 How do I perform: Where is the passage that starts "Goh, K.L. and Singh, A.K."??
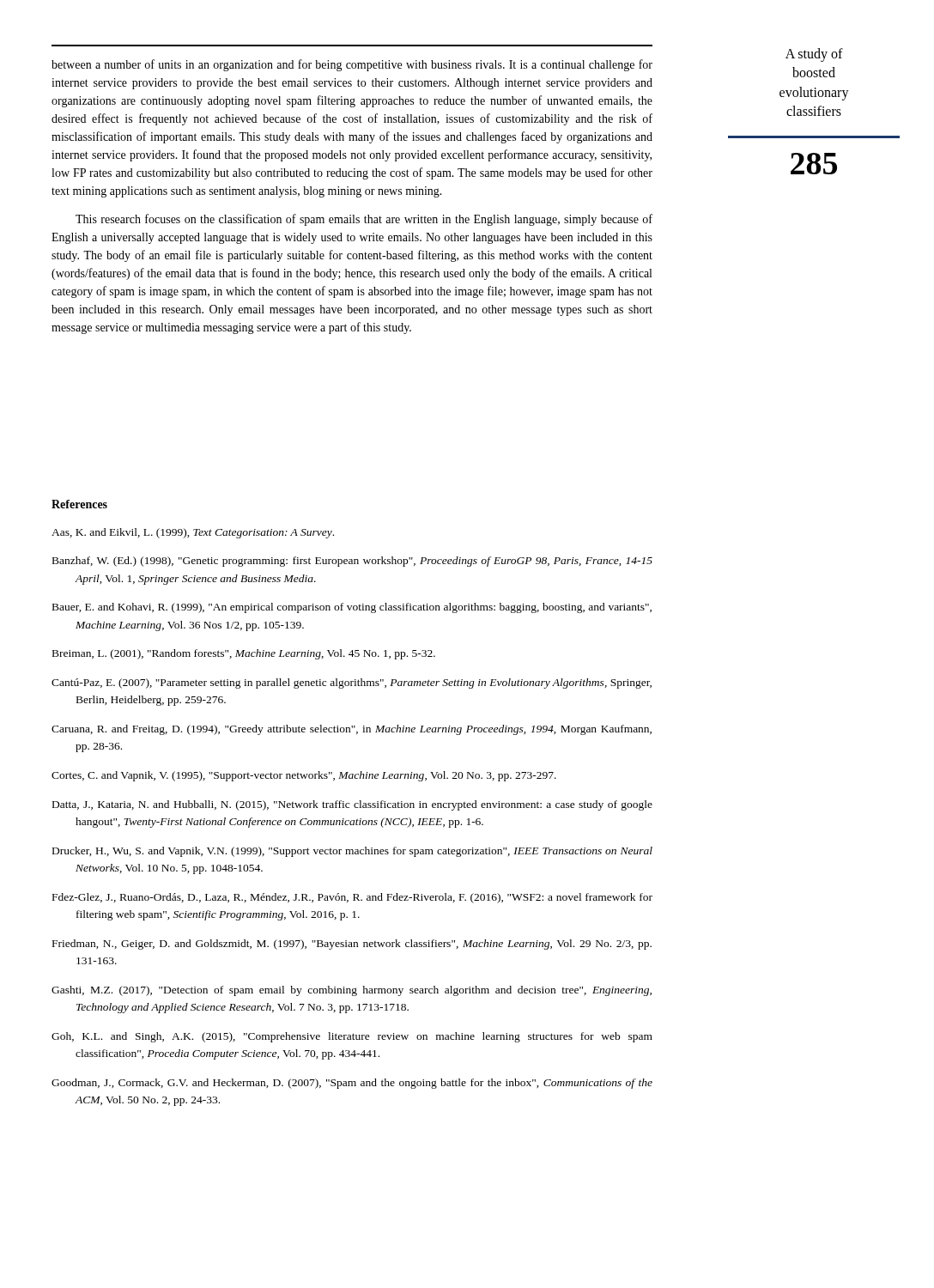352,1045
